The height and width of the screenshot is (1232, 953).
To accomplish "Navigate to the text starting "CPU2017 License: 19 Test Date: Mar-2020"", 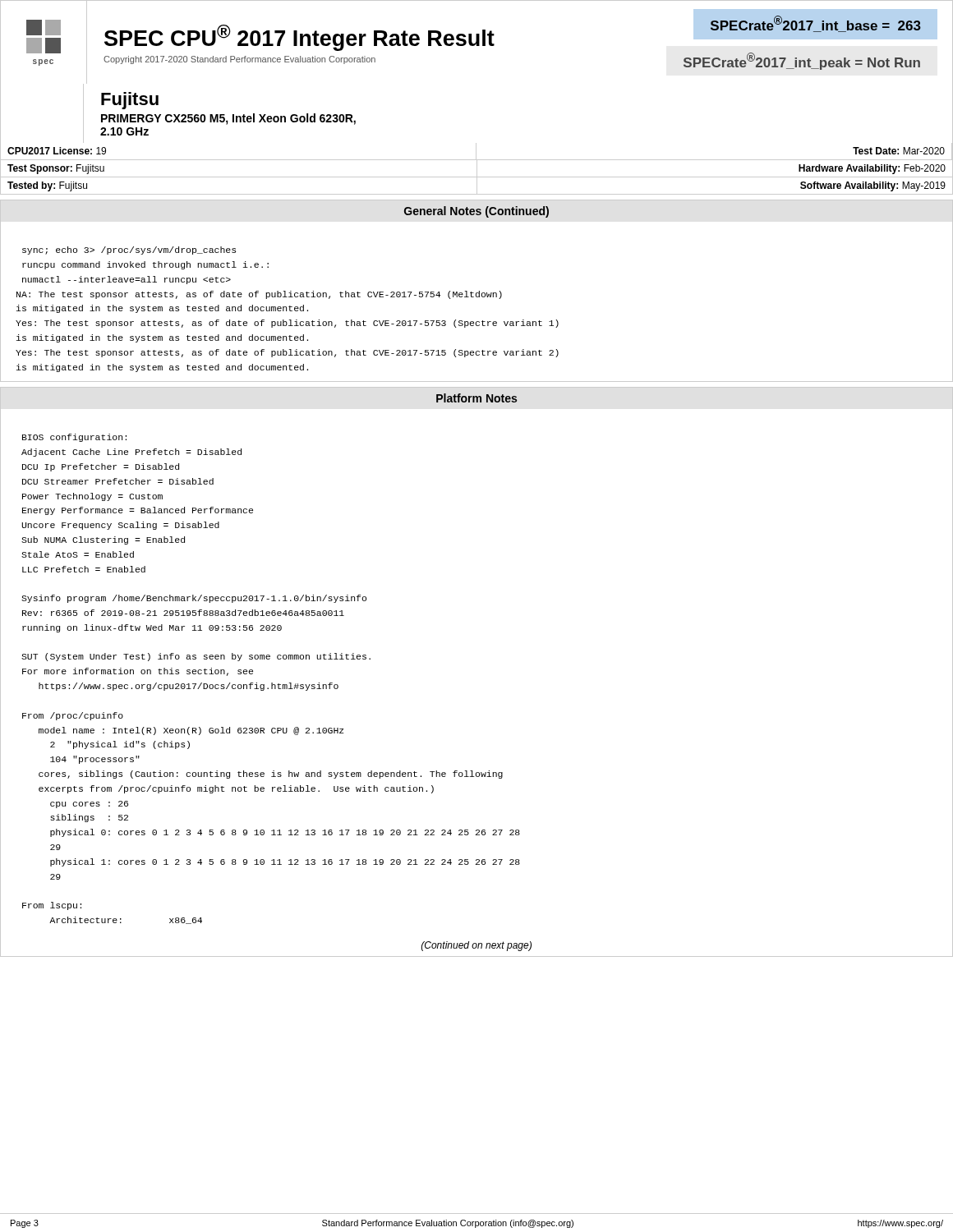I will (x=476, y=151).
